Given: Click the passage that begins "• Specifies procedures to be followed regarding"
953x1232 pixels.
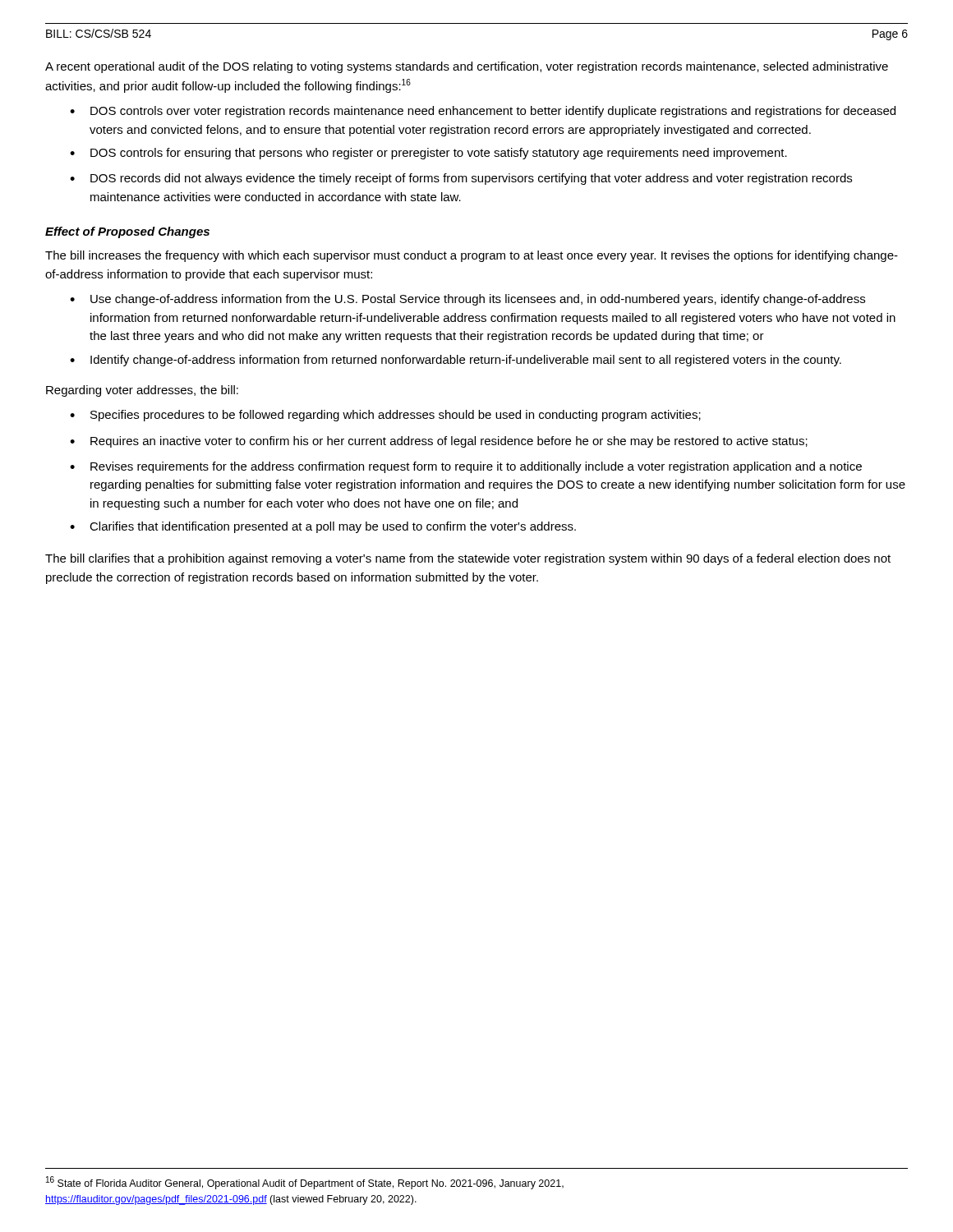Looking at the screenshot, I should click(x=489, y=416).
